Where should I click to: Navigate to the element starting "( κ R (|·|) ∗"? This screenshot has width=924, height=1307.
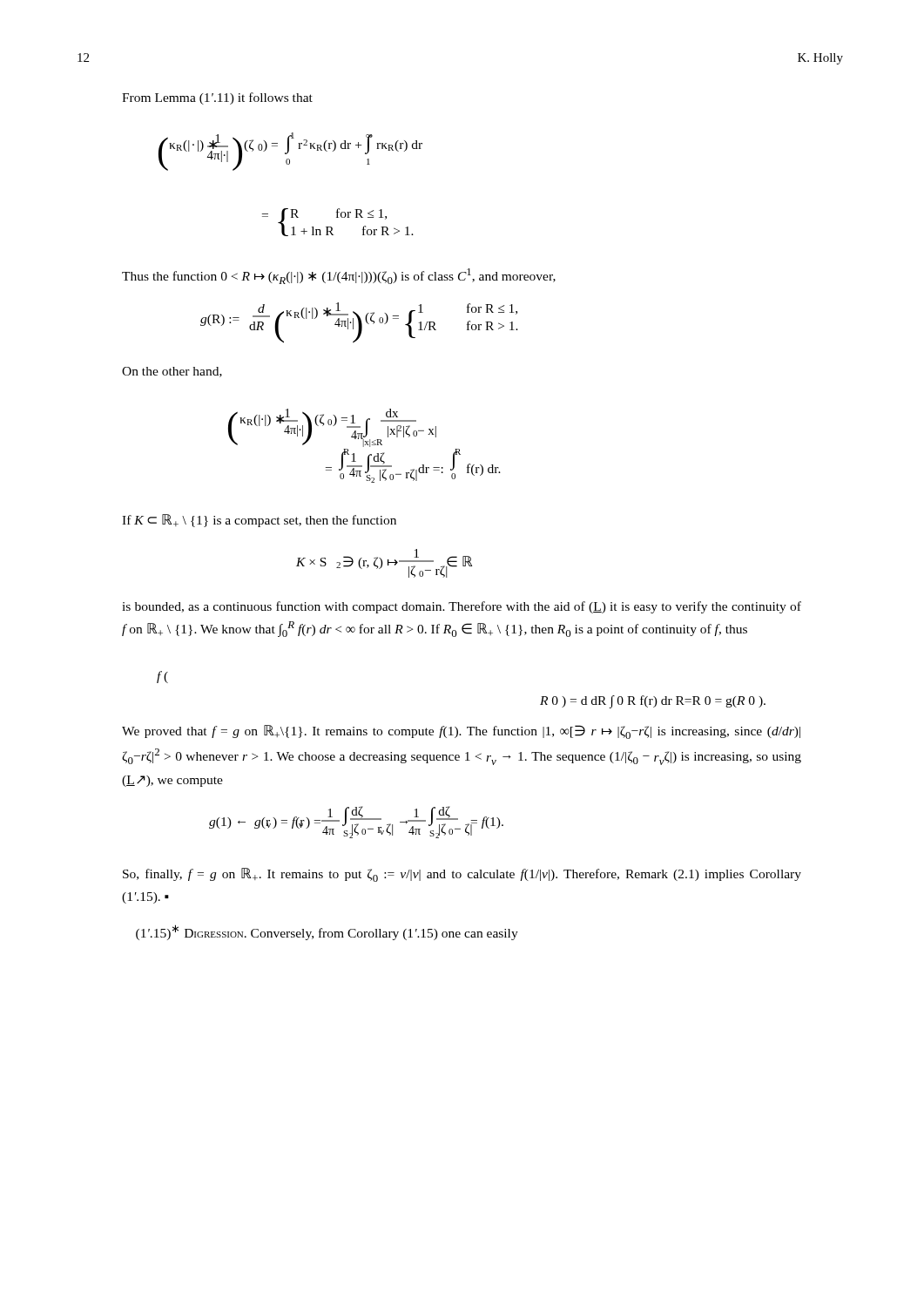pyautogui.click(x=462, y=441)
